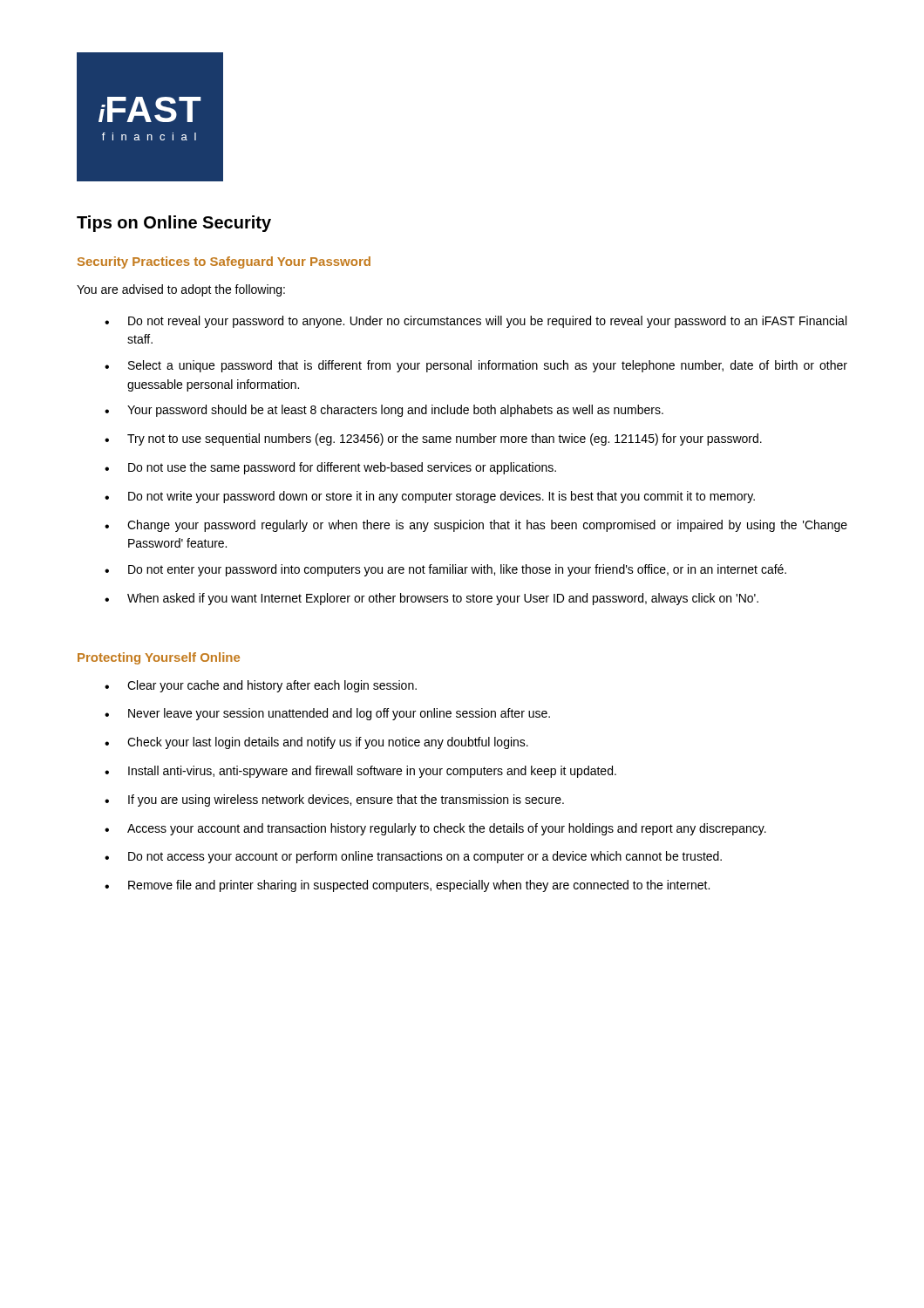Viewport: 924px width, 1308px height.
Task: Point to the block beginning "• Do not access your account"
Action: (x=476, y=859)
